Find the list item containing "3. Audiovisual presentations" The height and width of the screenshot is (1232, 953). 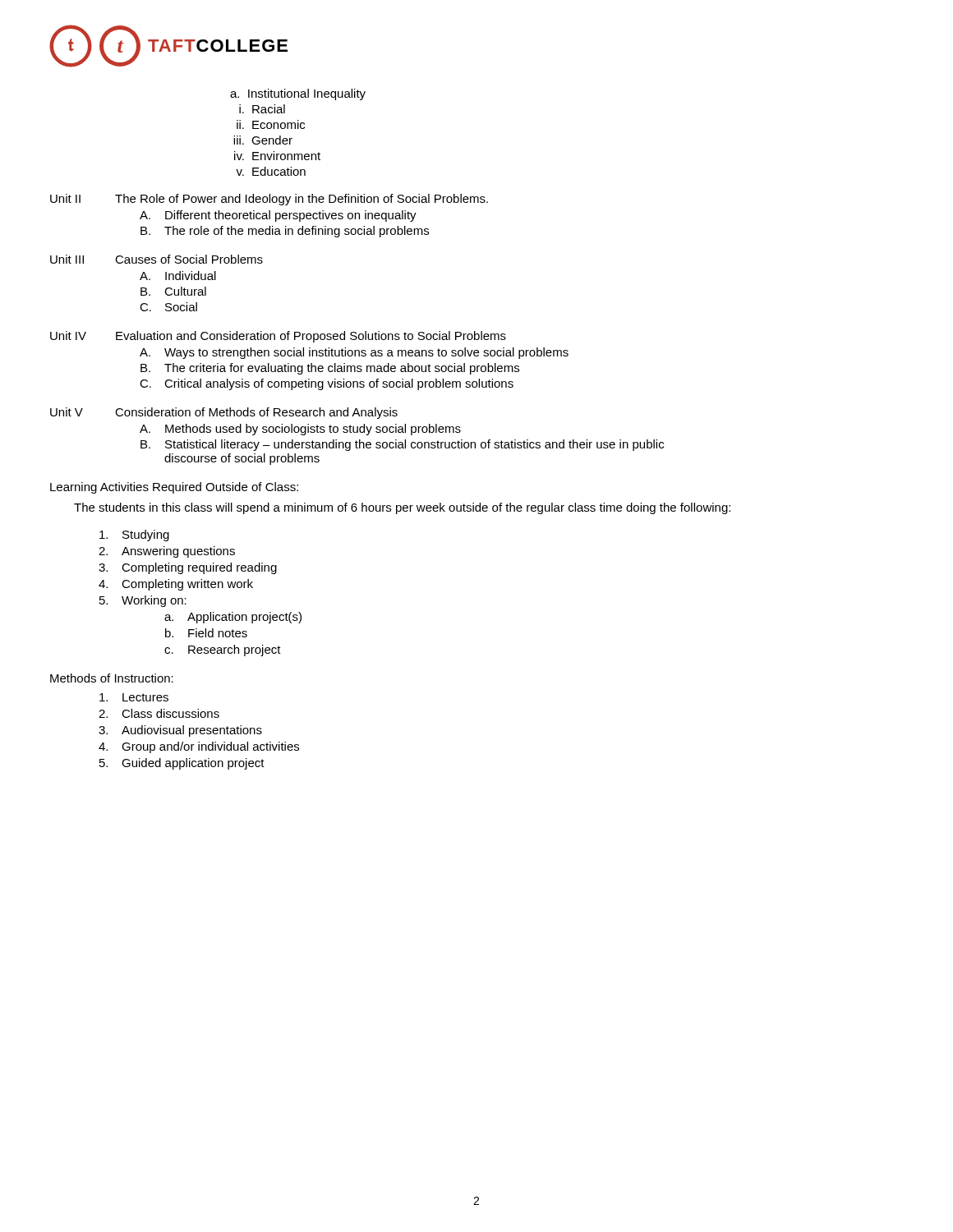coord(180,729)
